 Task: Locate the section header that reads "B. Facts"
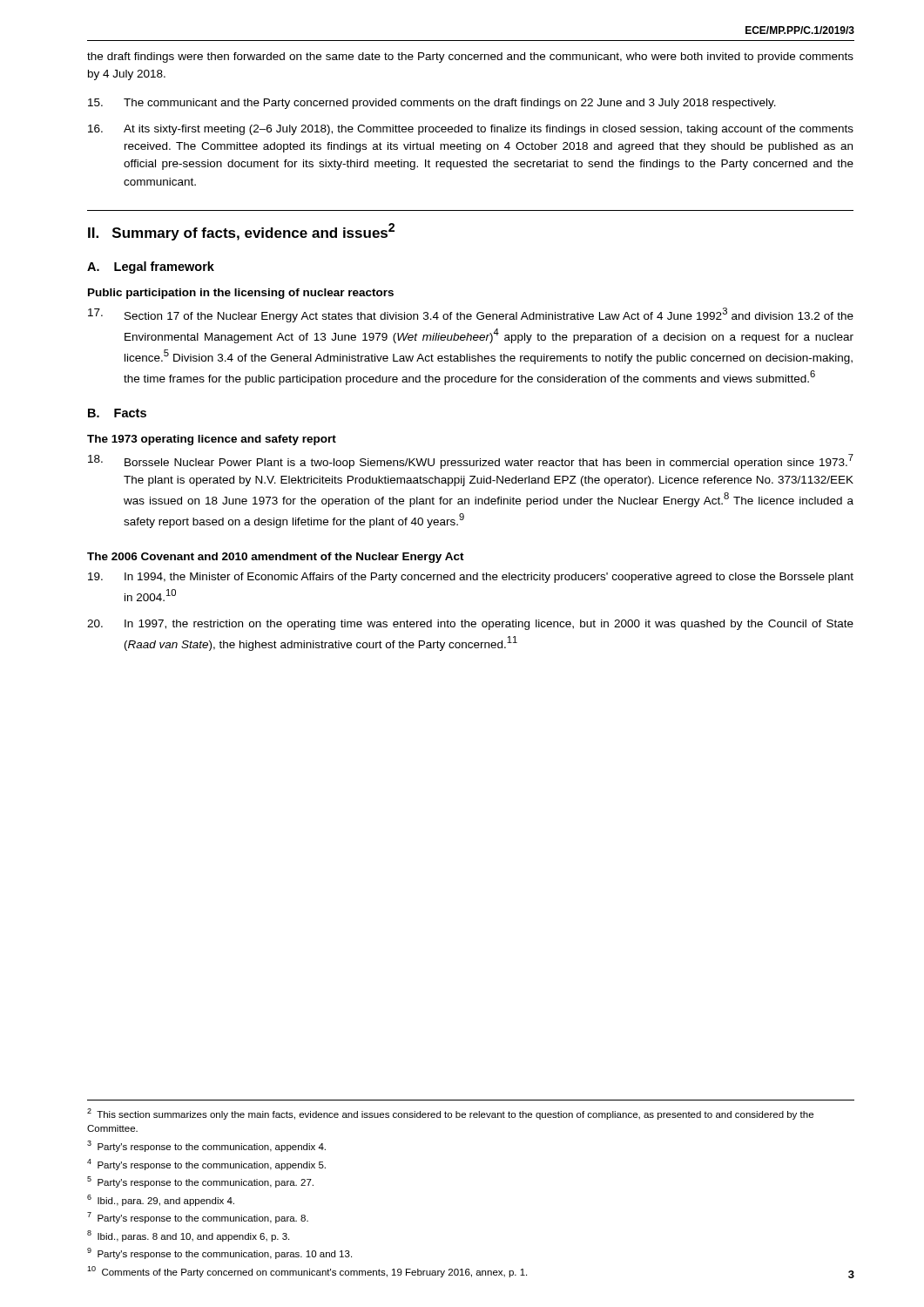[x=117, y=413]
